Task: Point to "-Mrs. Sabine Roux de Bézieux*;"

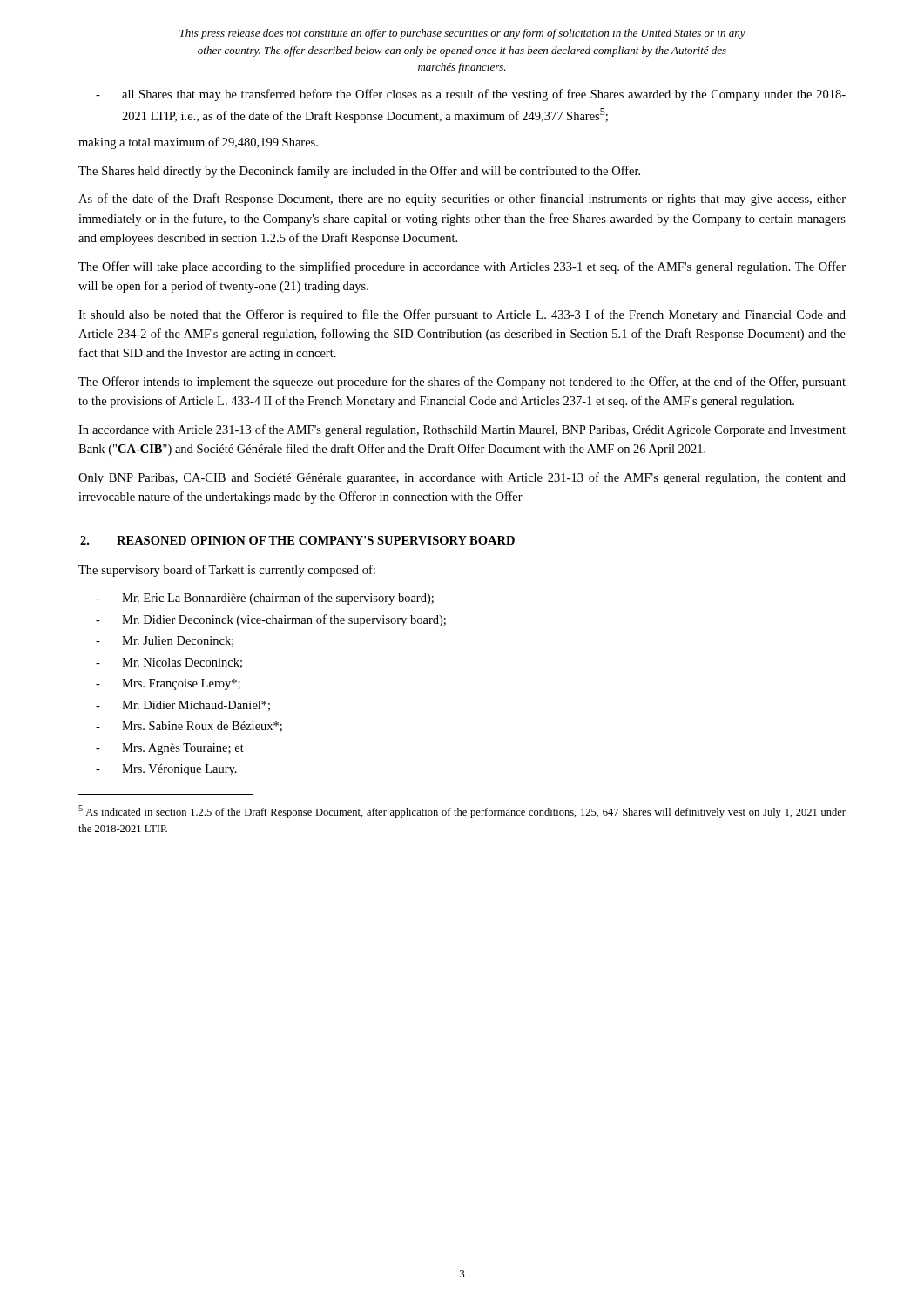Action: pos(181,726)
